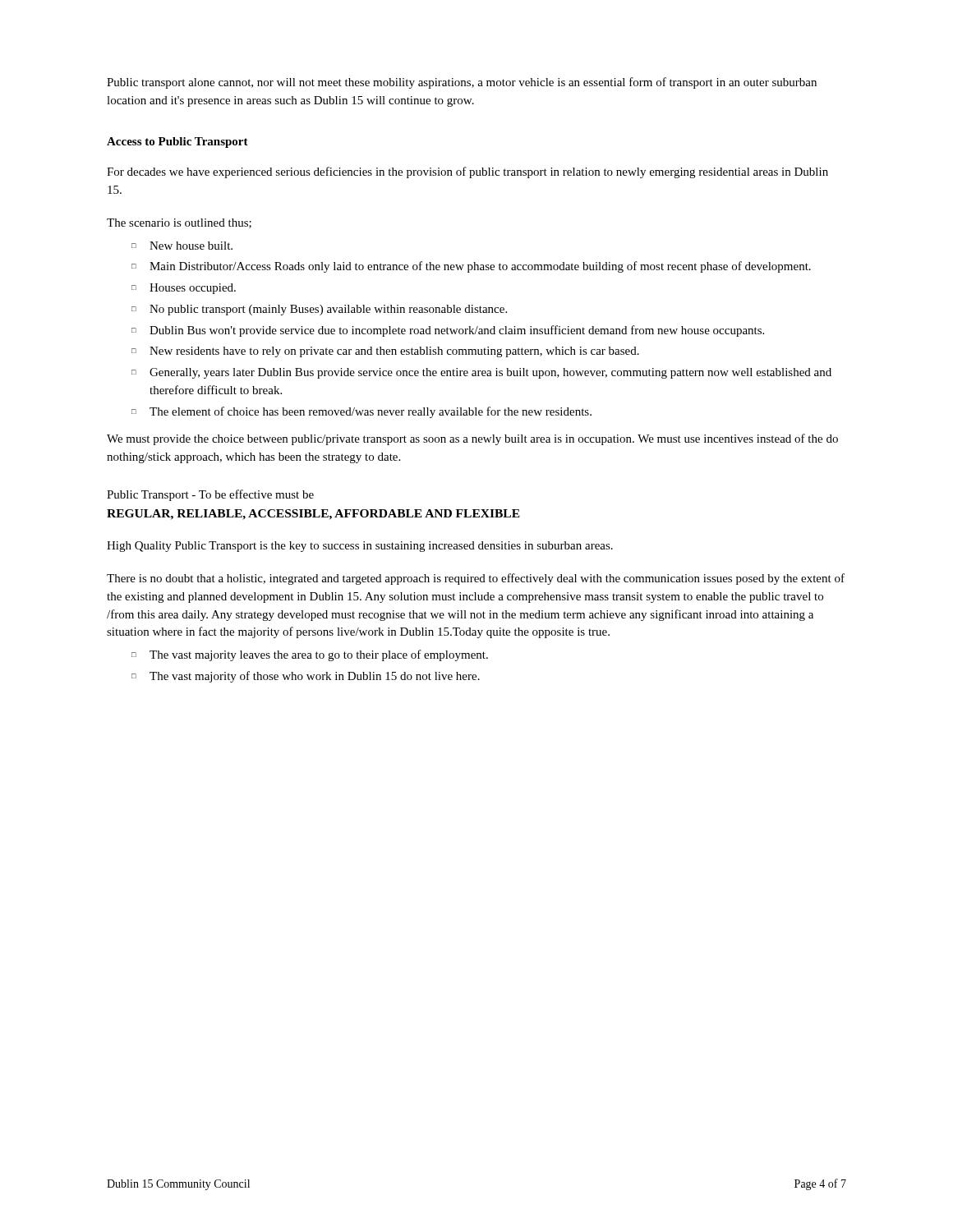Locate the list item with the text "□ The element of choice has been removed/was"
This screenshot has height=1232, width=953.
click(x=489, y=412)
